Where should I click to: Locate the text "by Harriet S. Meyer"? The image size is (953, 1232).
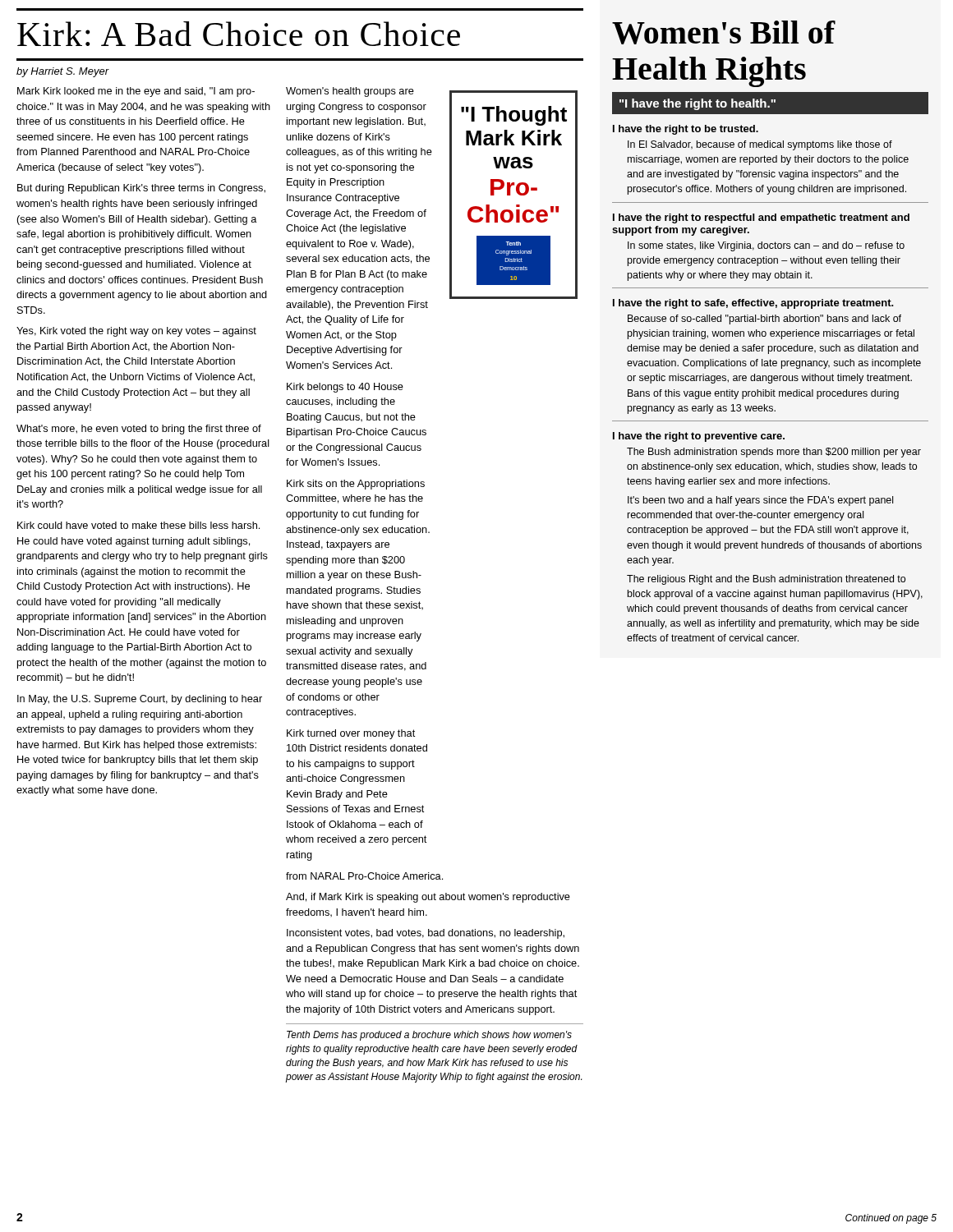(62, 71)
